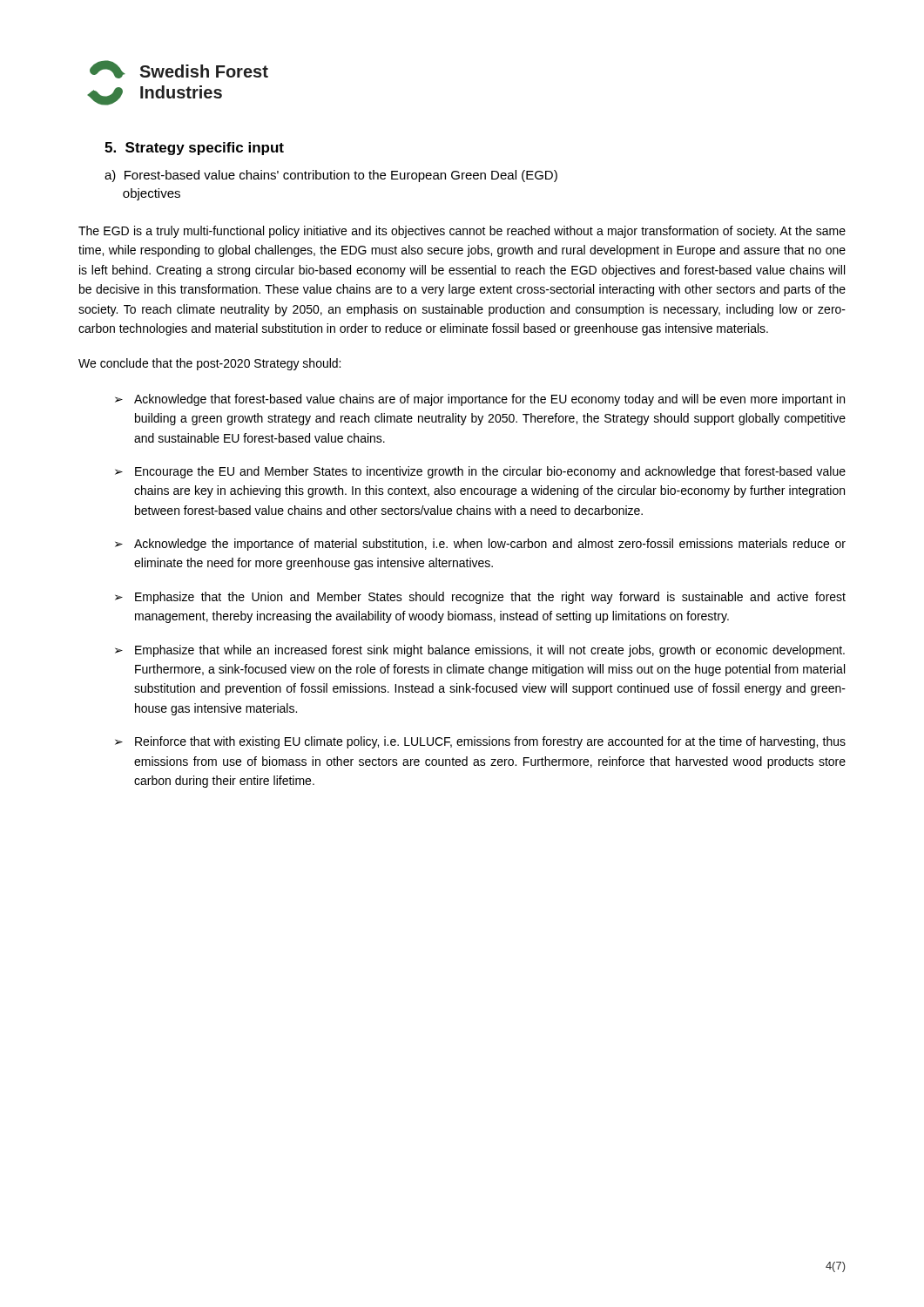Image resolution: width=924 pixels, height=1307 pixels.
Task: Locate the list item that reads "➢ Emphasize that the Union"
Action: [479, 607]
